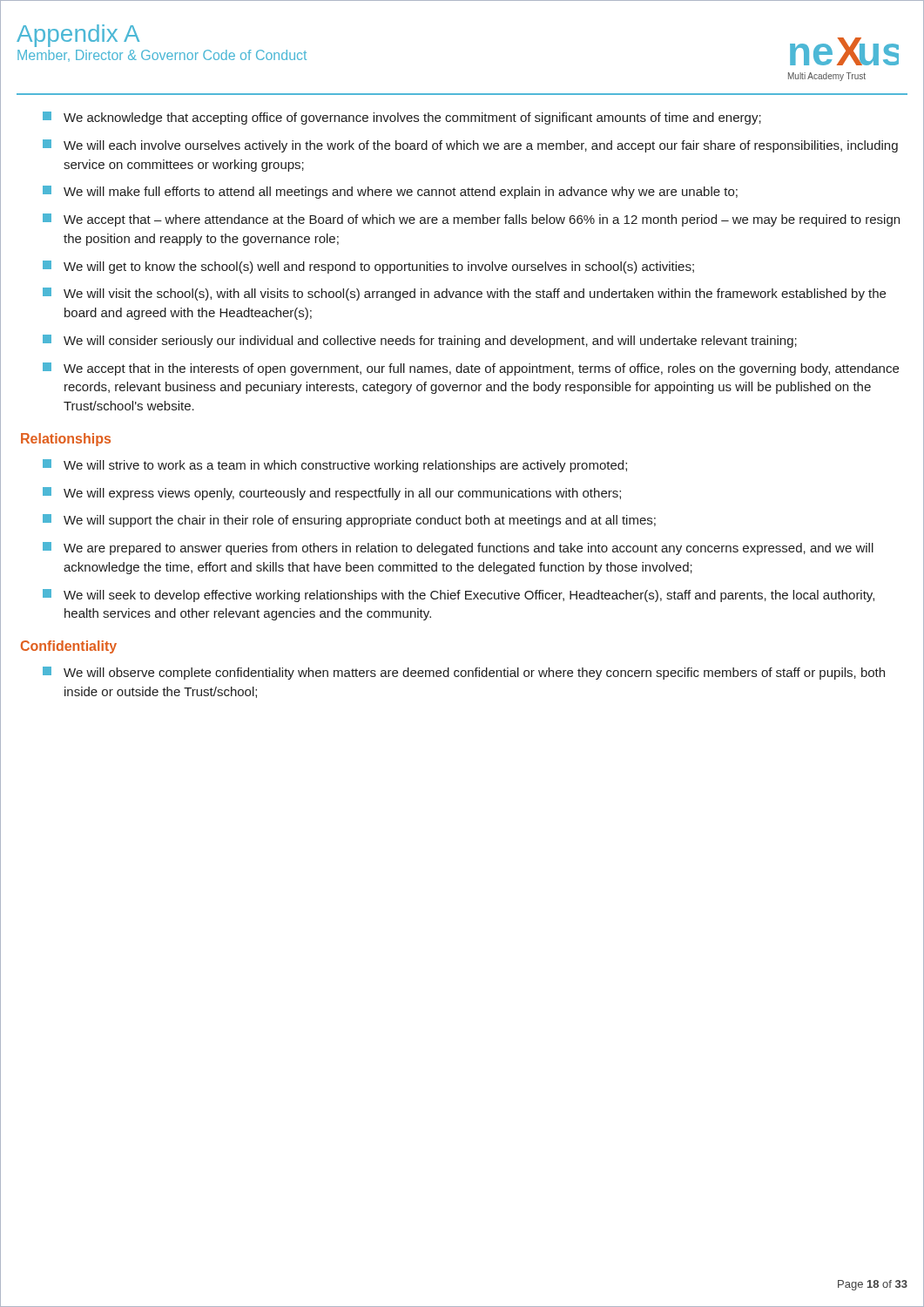Find the block on this page that starts "We acknowledge that"
The width and height of the screenshot is (924, 1307).
pos(475,118)
